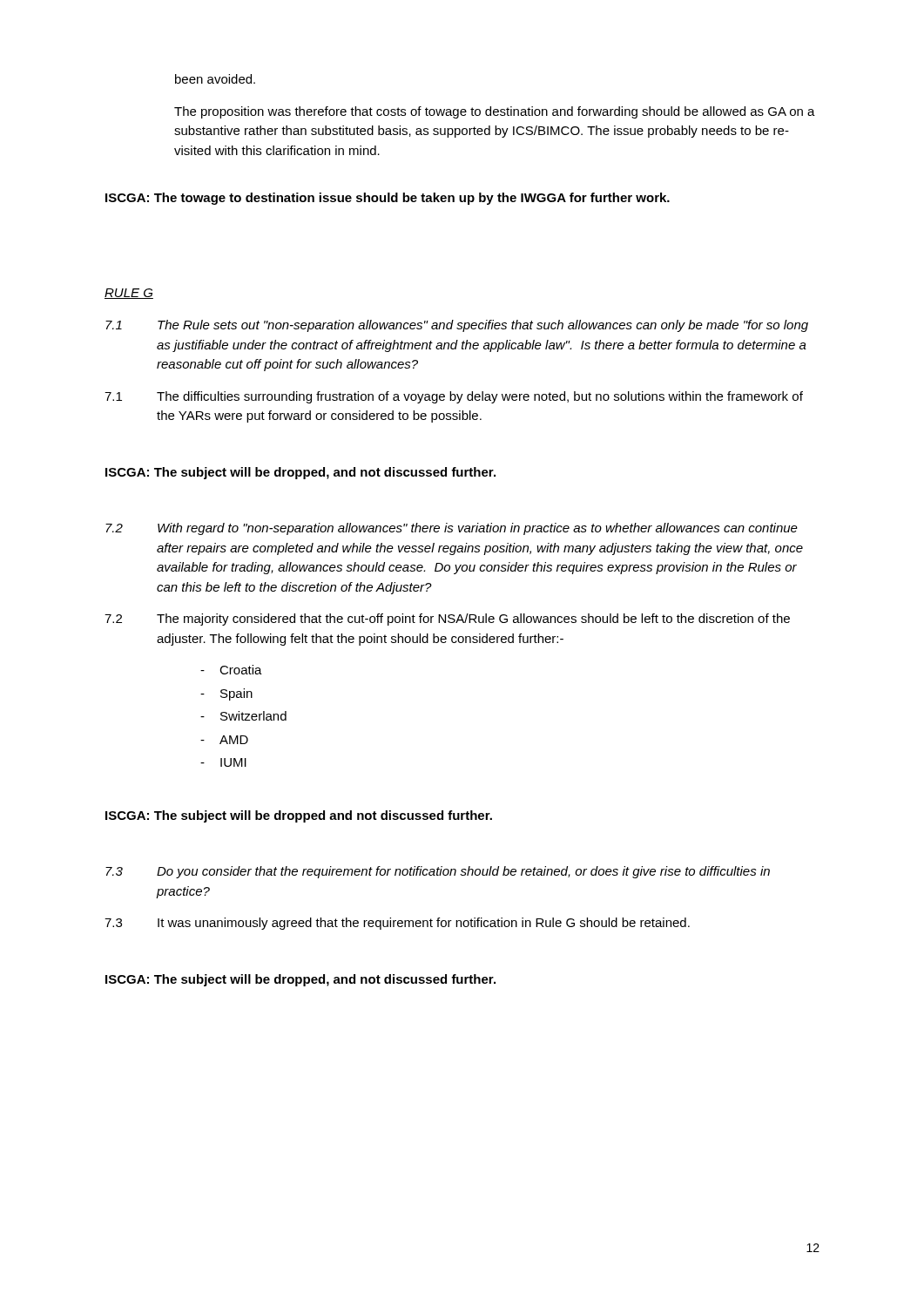Locate the list item that reads "- Croatia"
Viewport: 924px width, 1307px height.
tap(231, 670)
